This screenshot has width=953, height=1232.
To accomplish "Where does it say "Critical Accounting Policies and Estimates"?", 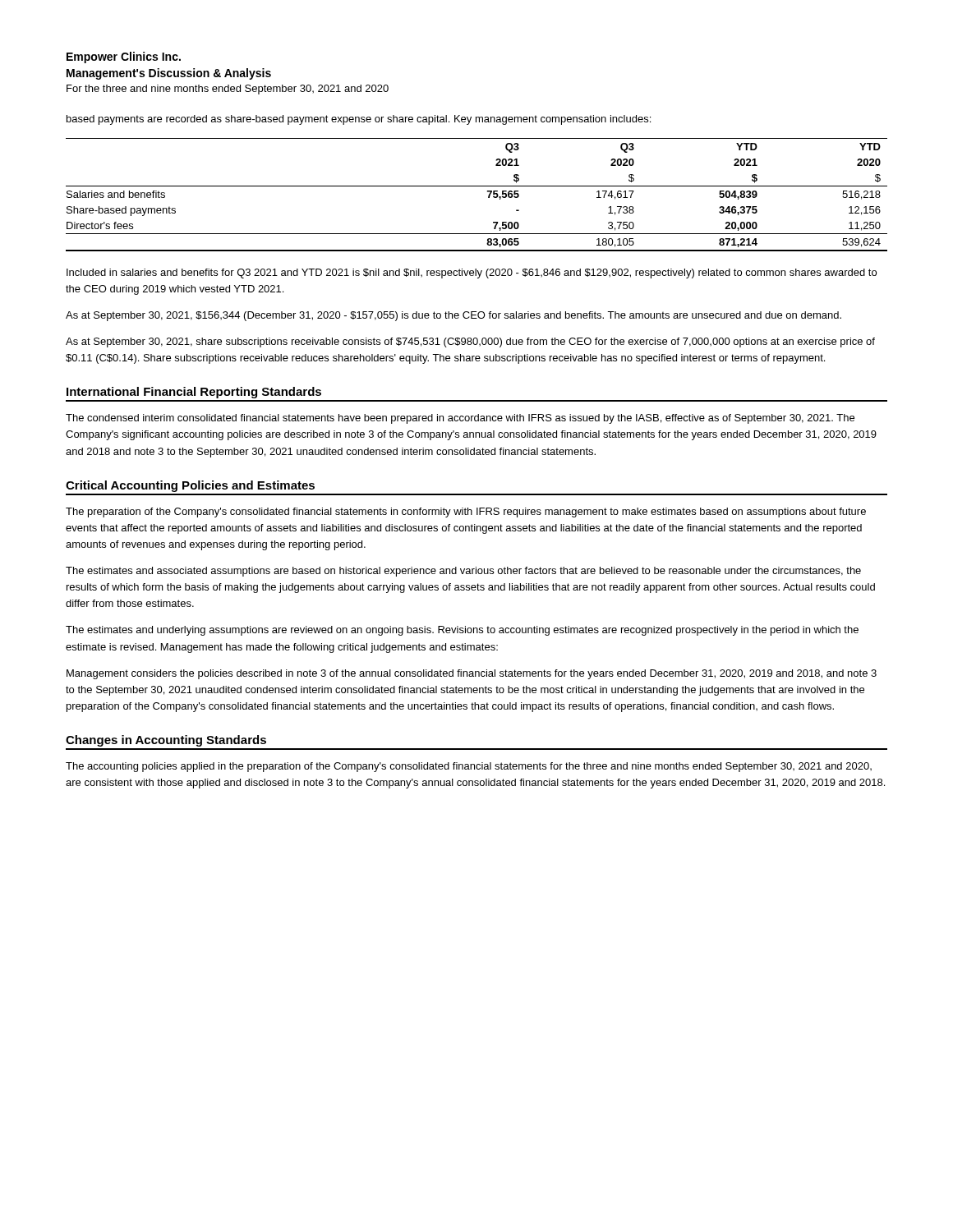I will tap(191, 485).
